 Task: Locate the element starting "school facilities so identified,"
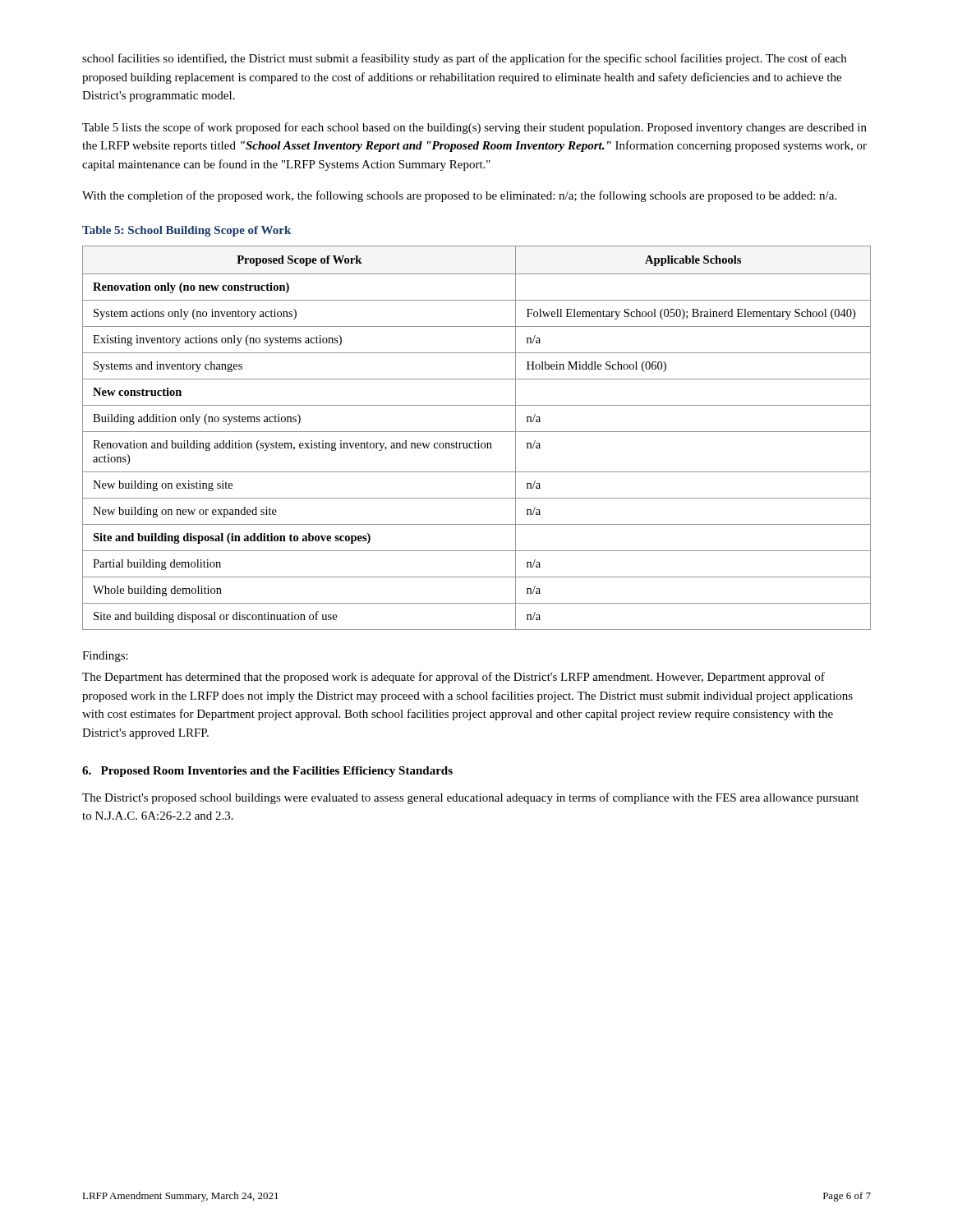point(464,77)
